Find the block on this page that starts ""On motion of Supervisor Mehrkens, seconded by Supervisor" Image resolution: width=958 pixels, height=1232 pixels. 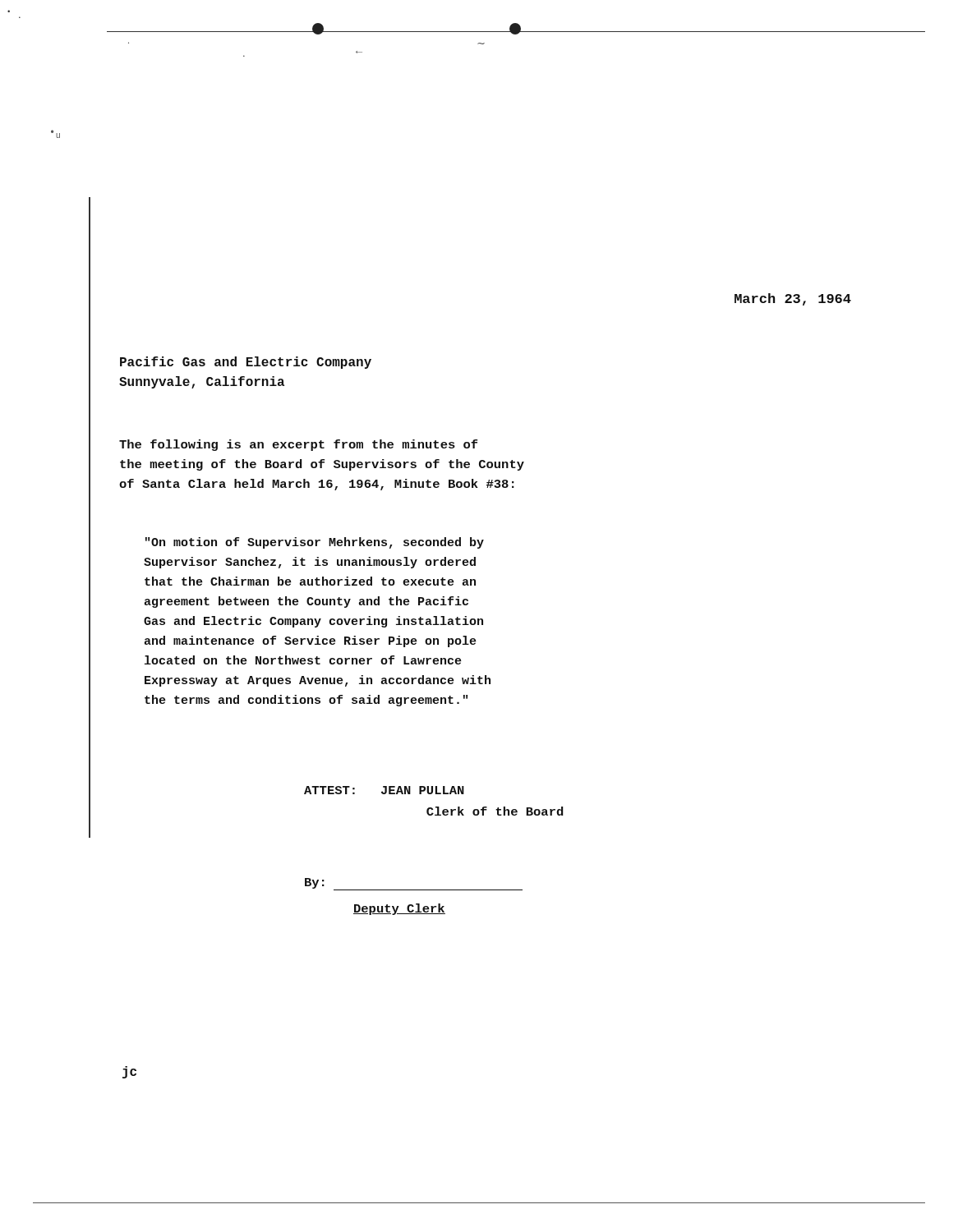(x=318, y=622)
